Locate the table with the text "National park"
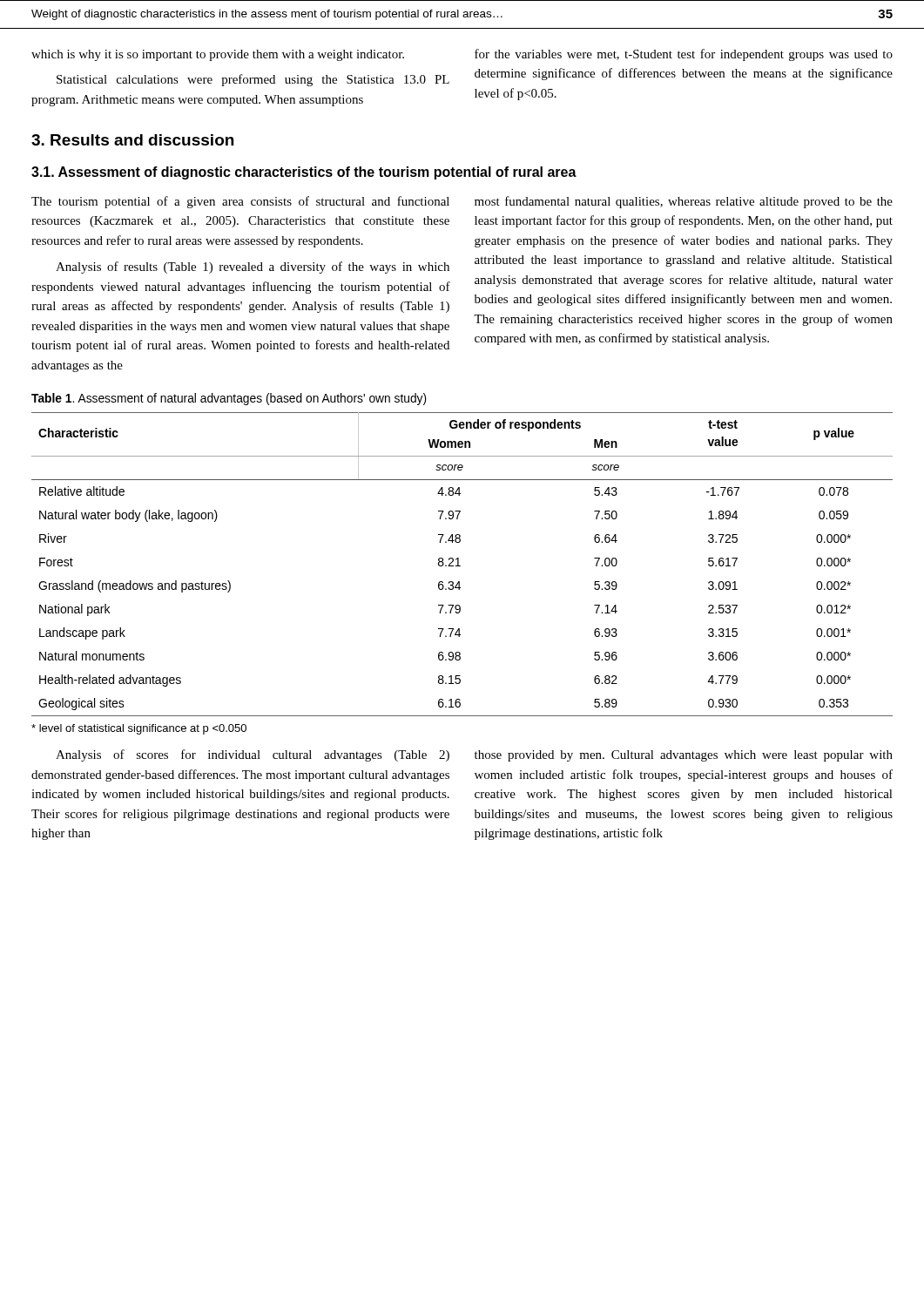Viewport: 924px width, 1307px height. click(462, 564)
